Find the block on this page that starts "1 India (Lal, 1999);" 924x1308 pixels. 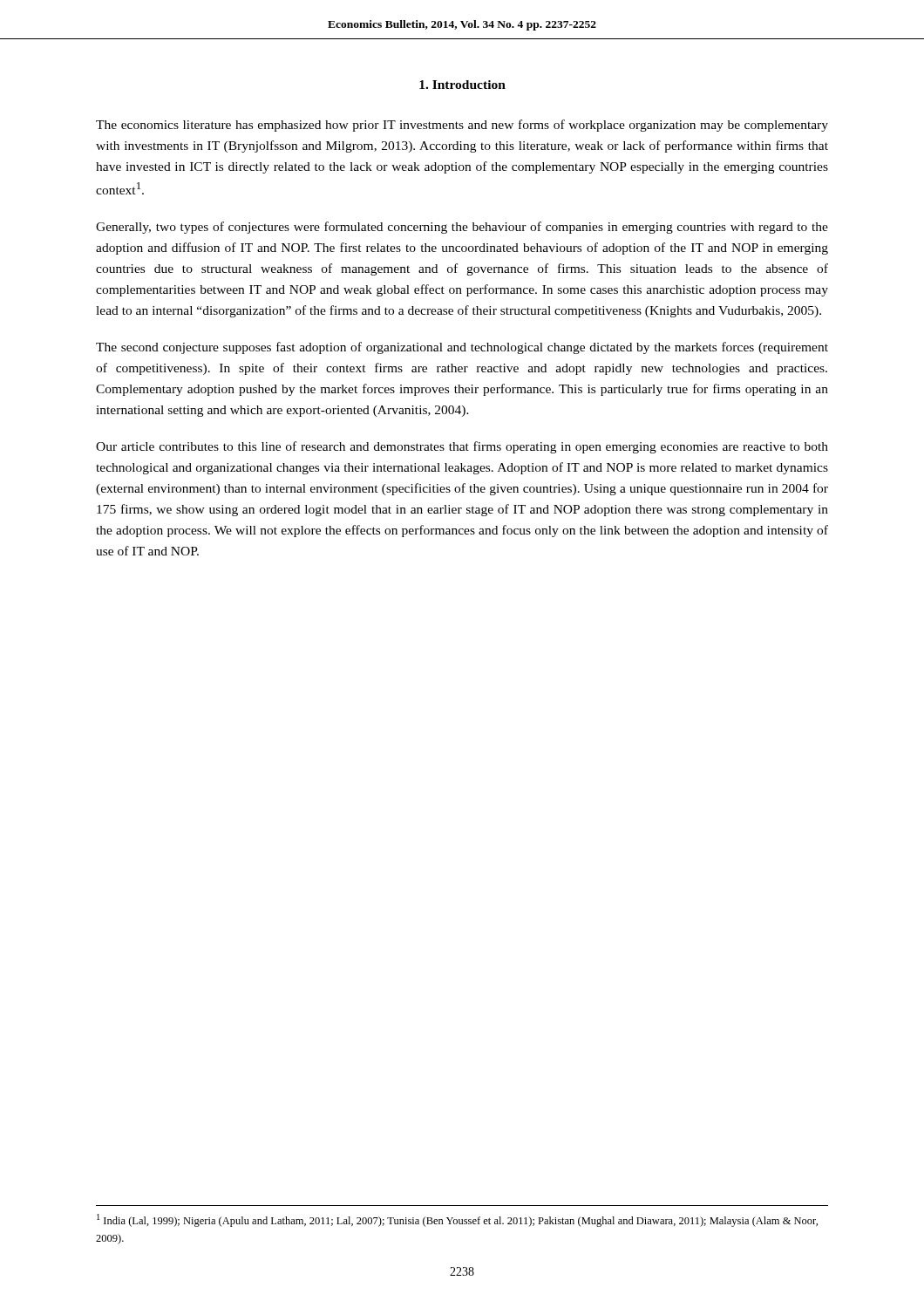tap(457, 1228)
